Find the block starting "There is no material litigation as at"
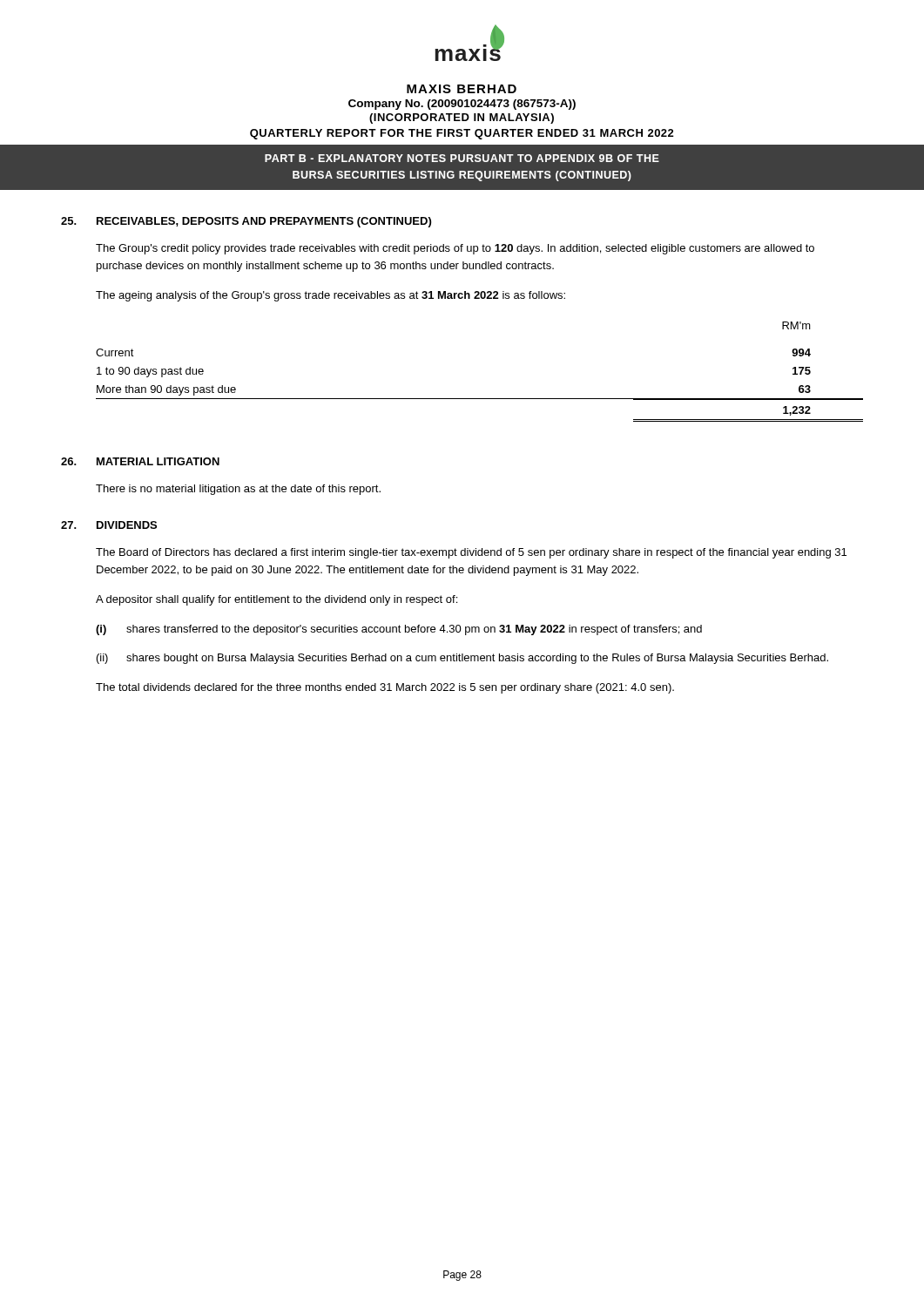Image resolution: width=924 pixels, height=1307 pixels. tap(239, 488)
